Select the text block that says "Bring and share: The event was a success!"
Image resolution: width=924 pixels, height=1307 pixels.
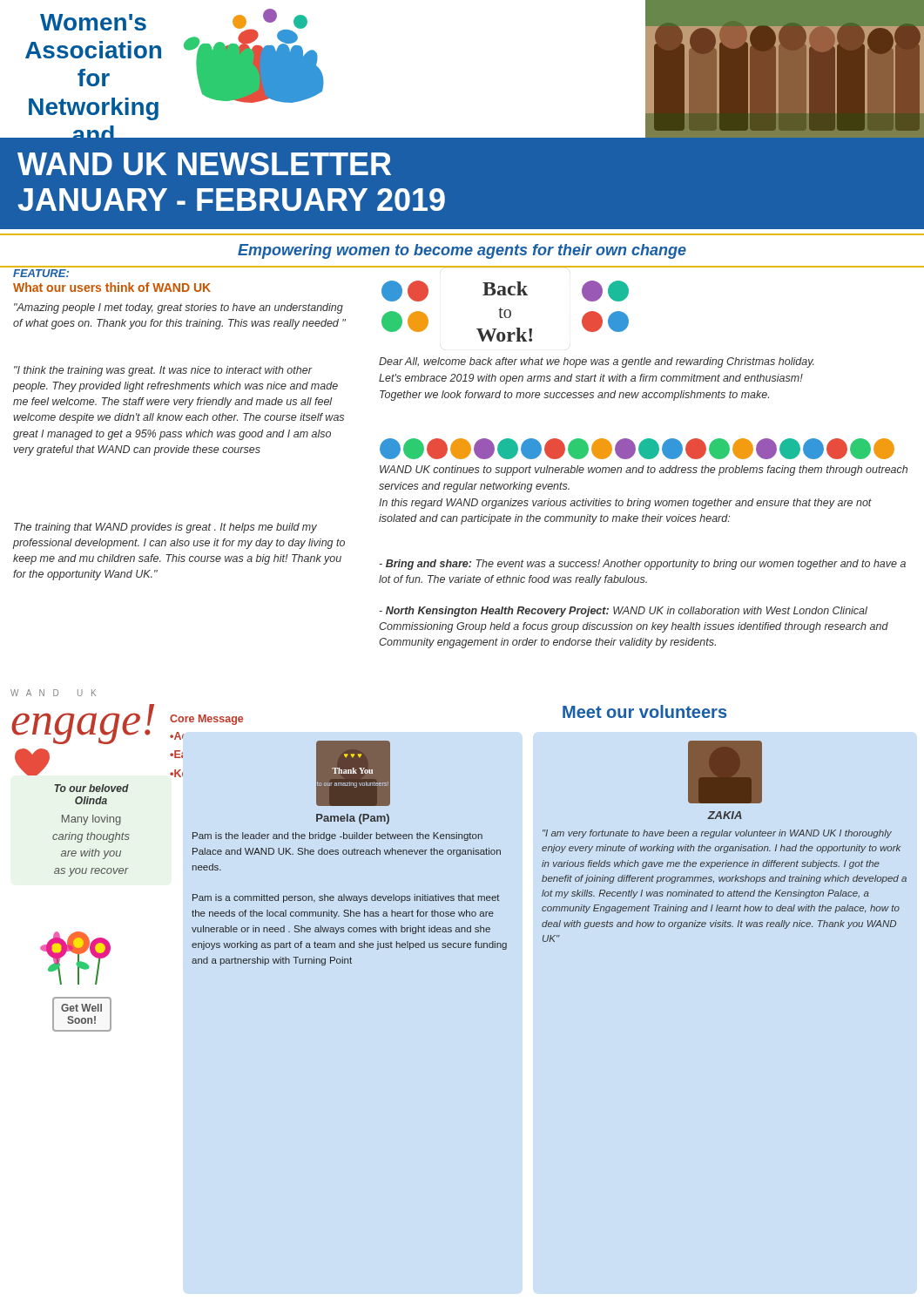(x=644, y=572)
